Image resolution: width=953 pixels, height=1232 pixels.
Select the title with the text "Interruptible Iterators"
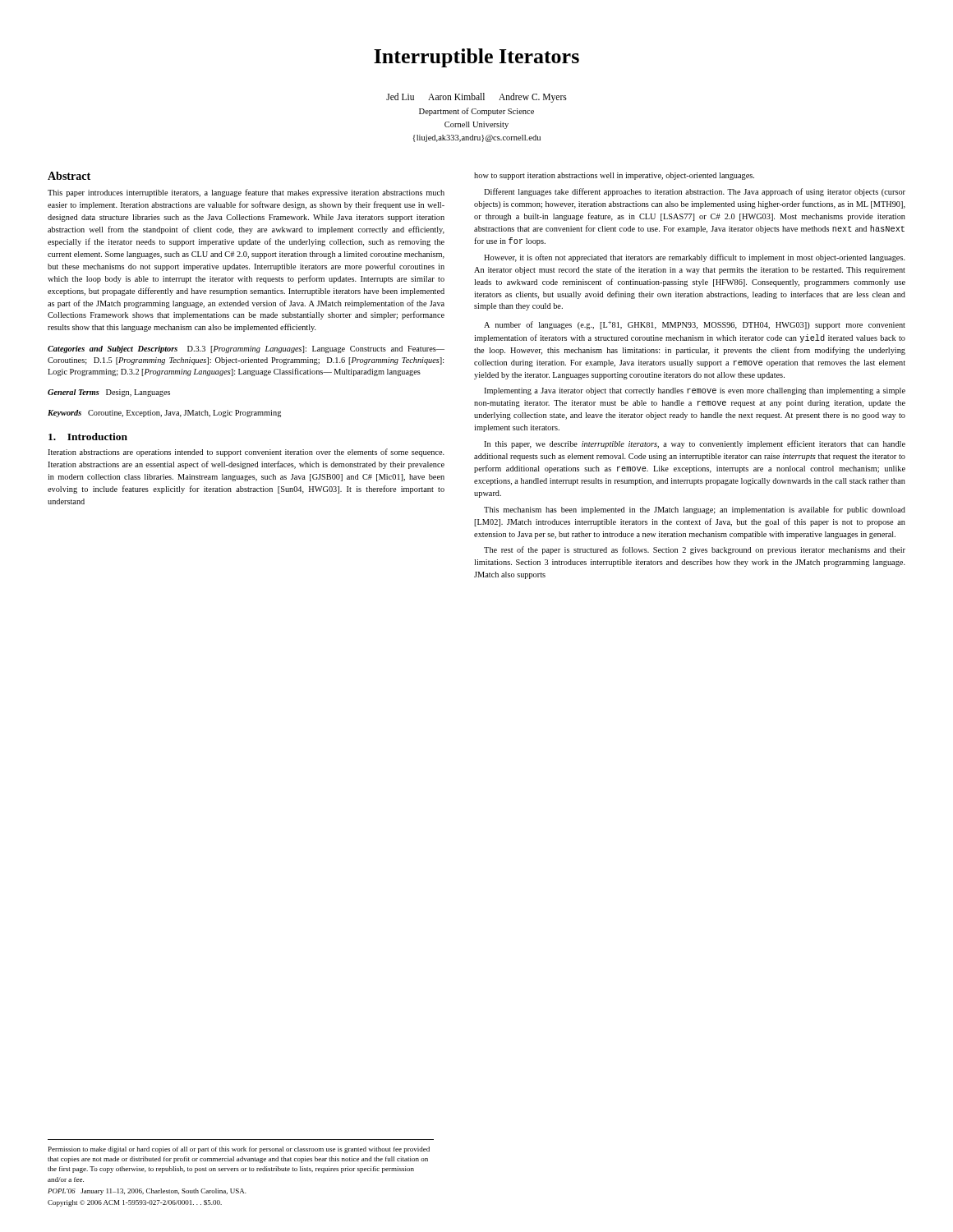476,56
